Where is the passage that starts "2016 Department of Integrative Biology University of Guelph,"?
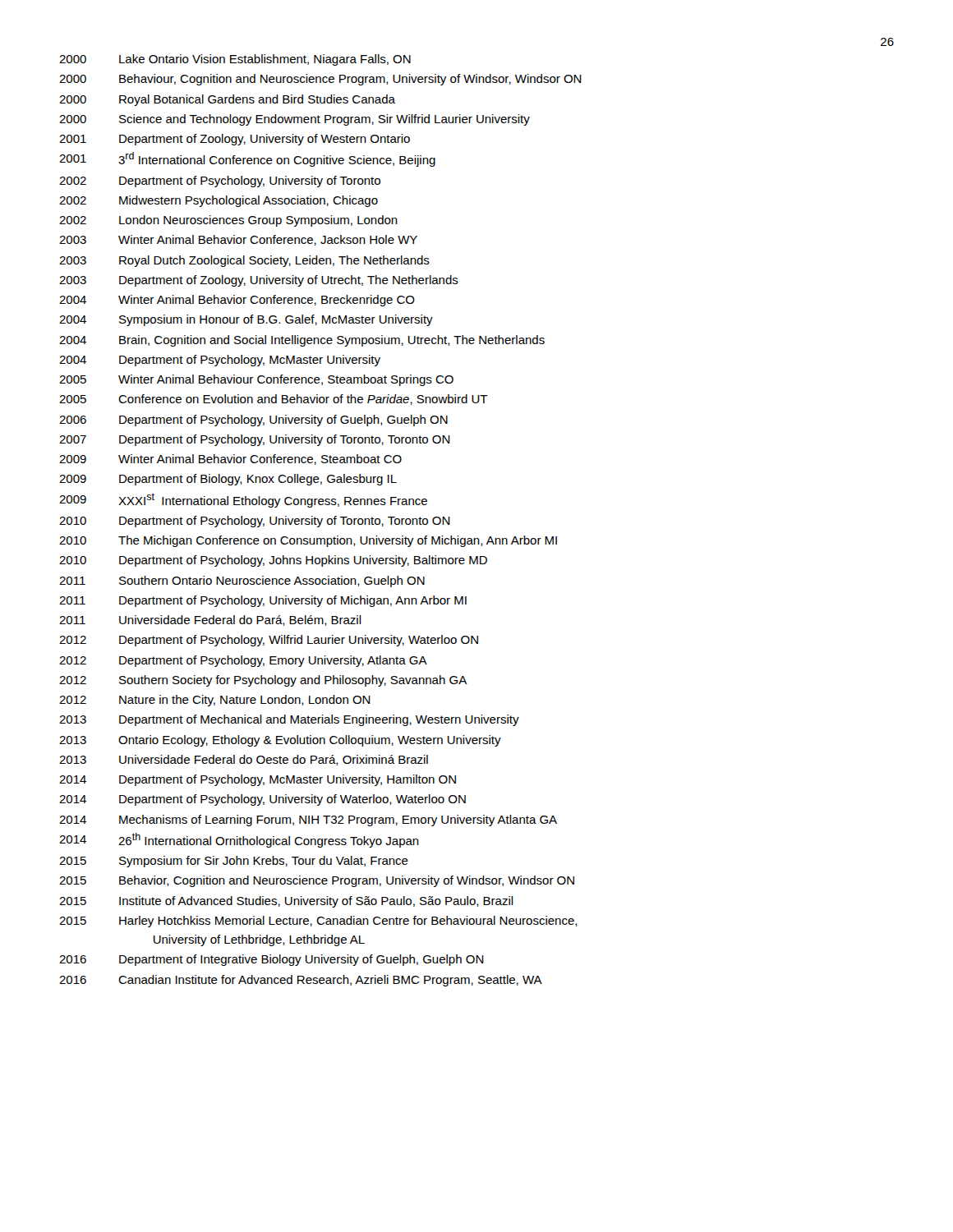This screenshot has height=1232, width=953. [x=476, y=959]
